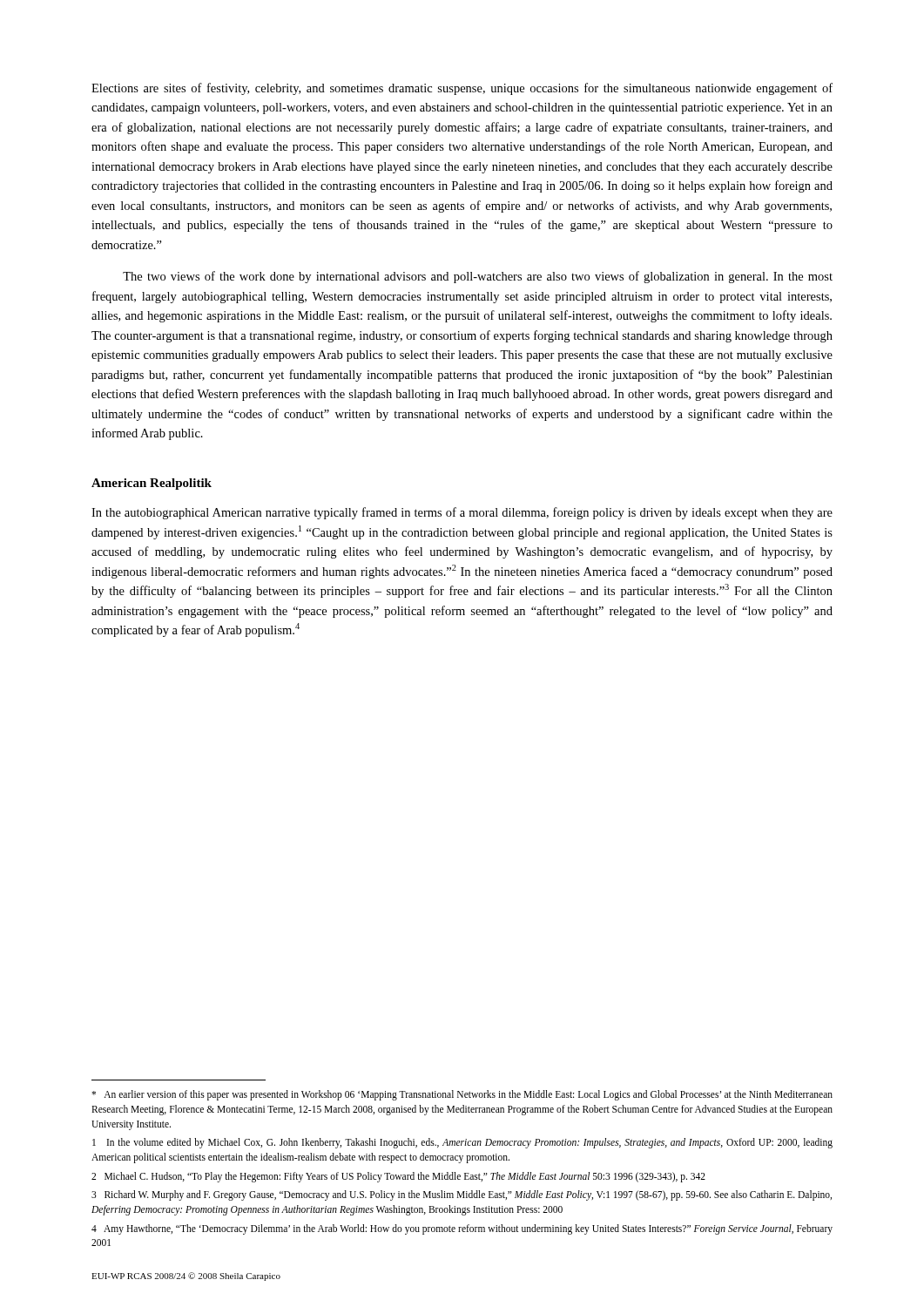Navigate to the text block starting "In the autobiographical American narrative typically"
924x1307 pixels.
coord(462,571)
